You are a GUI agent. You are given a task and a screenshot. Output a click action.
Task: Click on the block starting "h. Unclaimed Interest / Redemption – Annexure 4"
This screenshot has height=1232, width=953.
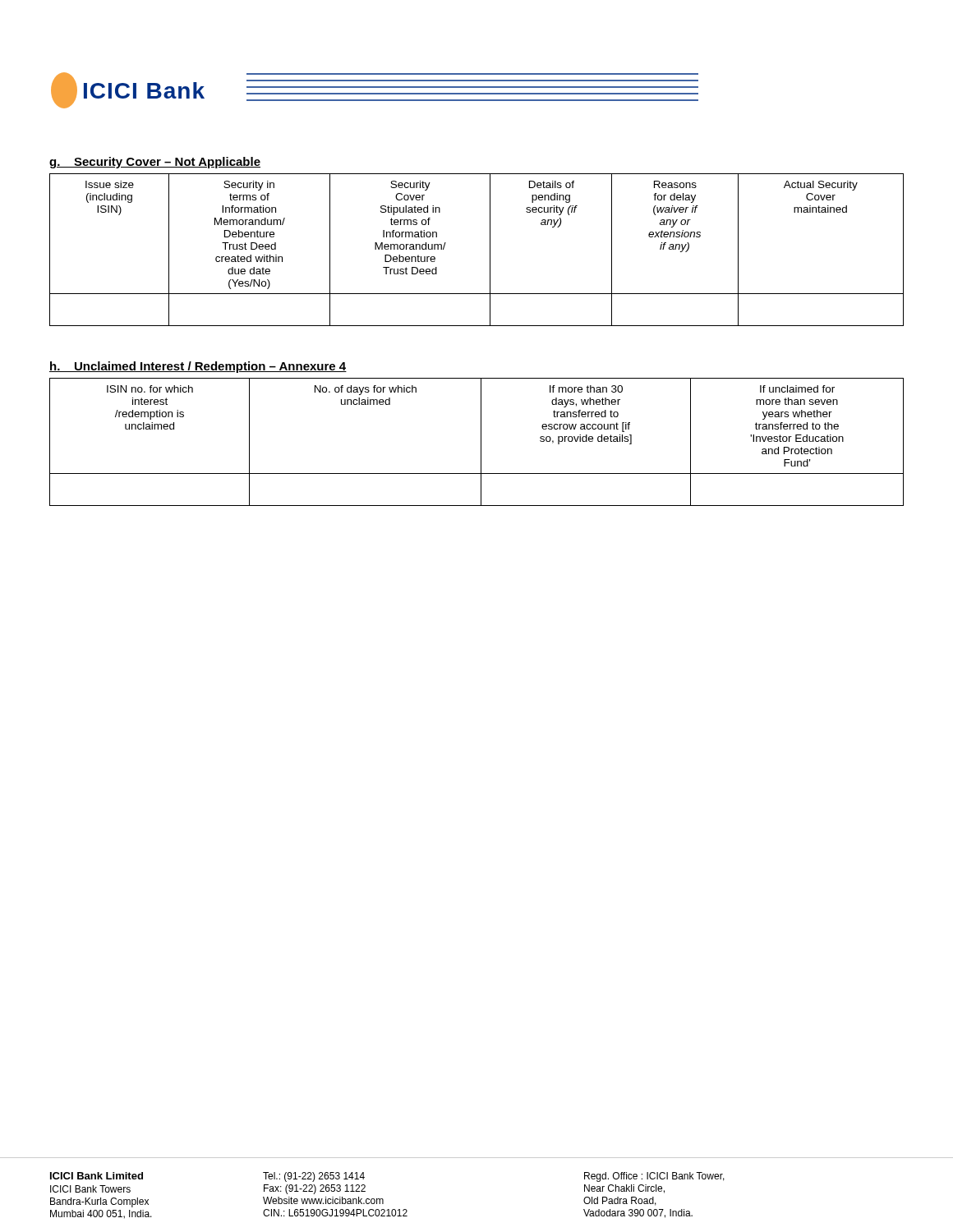(198, 366)
